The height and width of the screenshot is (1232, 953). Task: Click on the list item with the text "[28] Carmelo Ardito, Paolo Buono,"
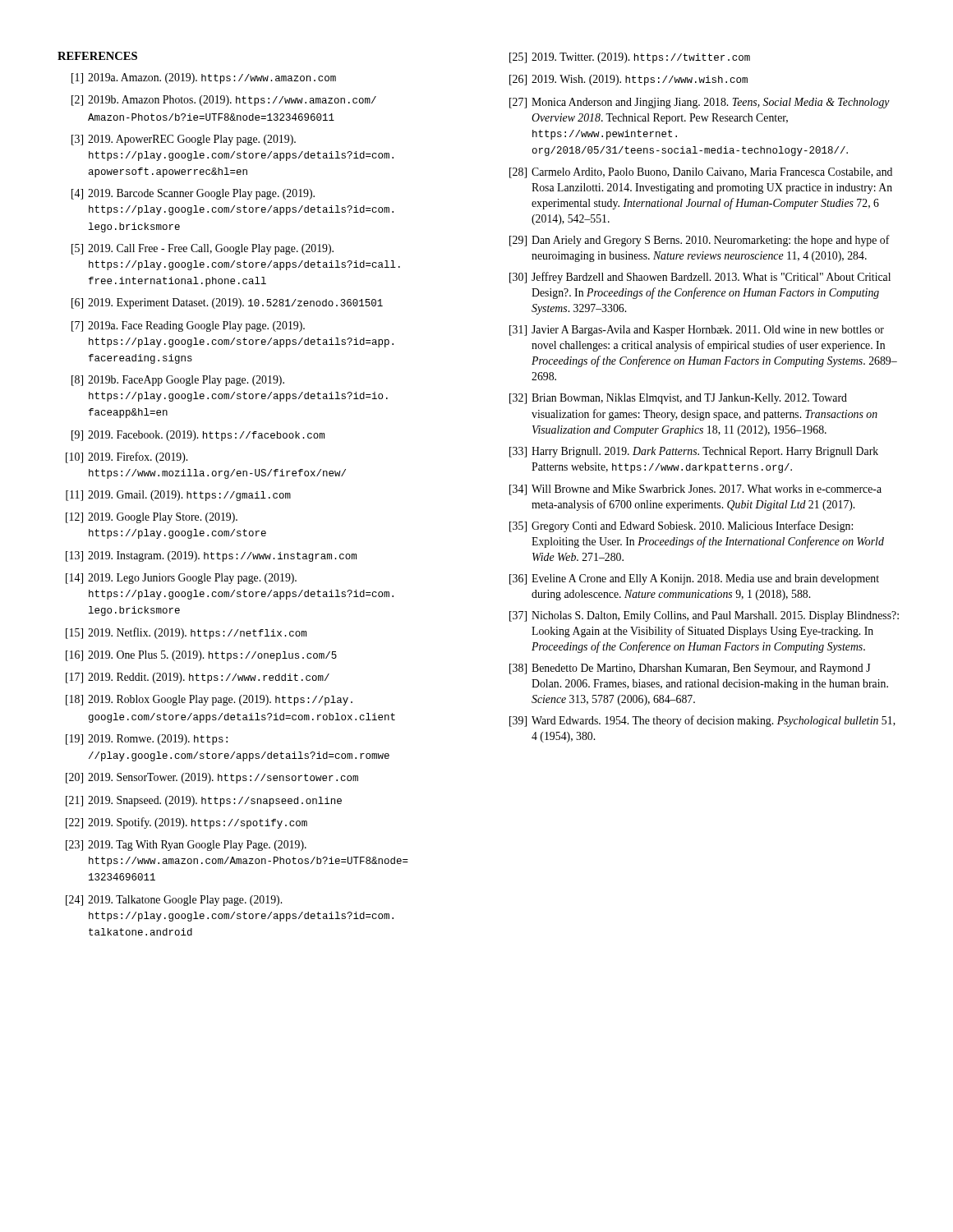(702, 196)
